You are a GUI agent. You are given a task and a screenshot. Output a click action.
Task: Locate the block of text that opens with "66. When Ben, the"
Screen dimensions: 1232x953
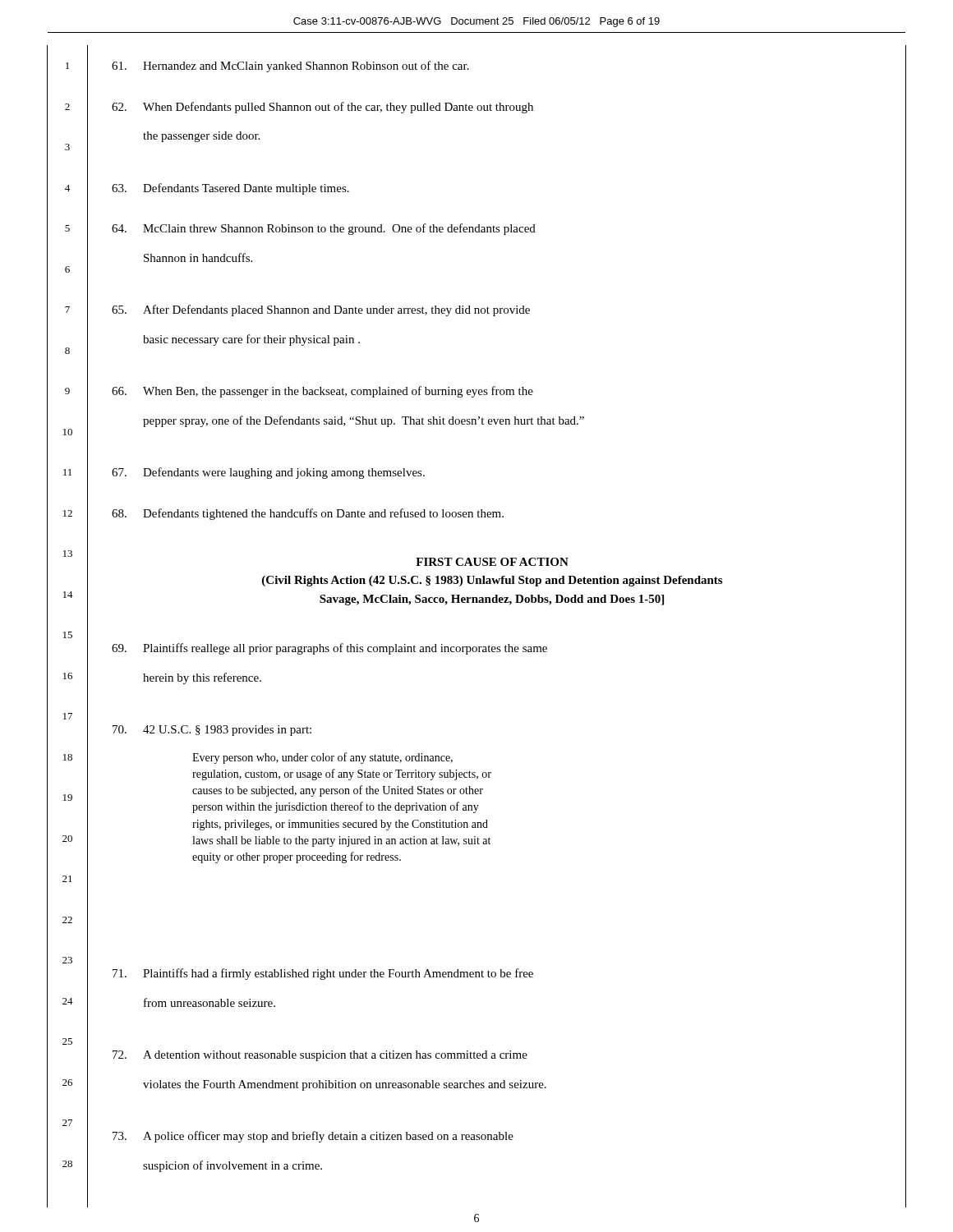pos(492,389)
